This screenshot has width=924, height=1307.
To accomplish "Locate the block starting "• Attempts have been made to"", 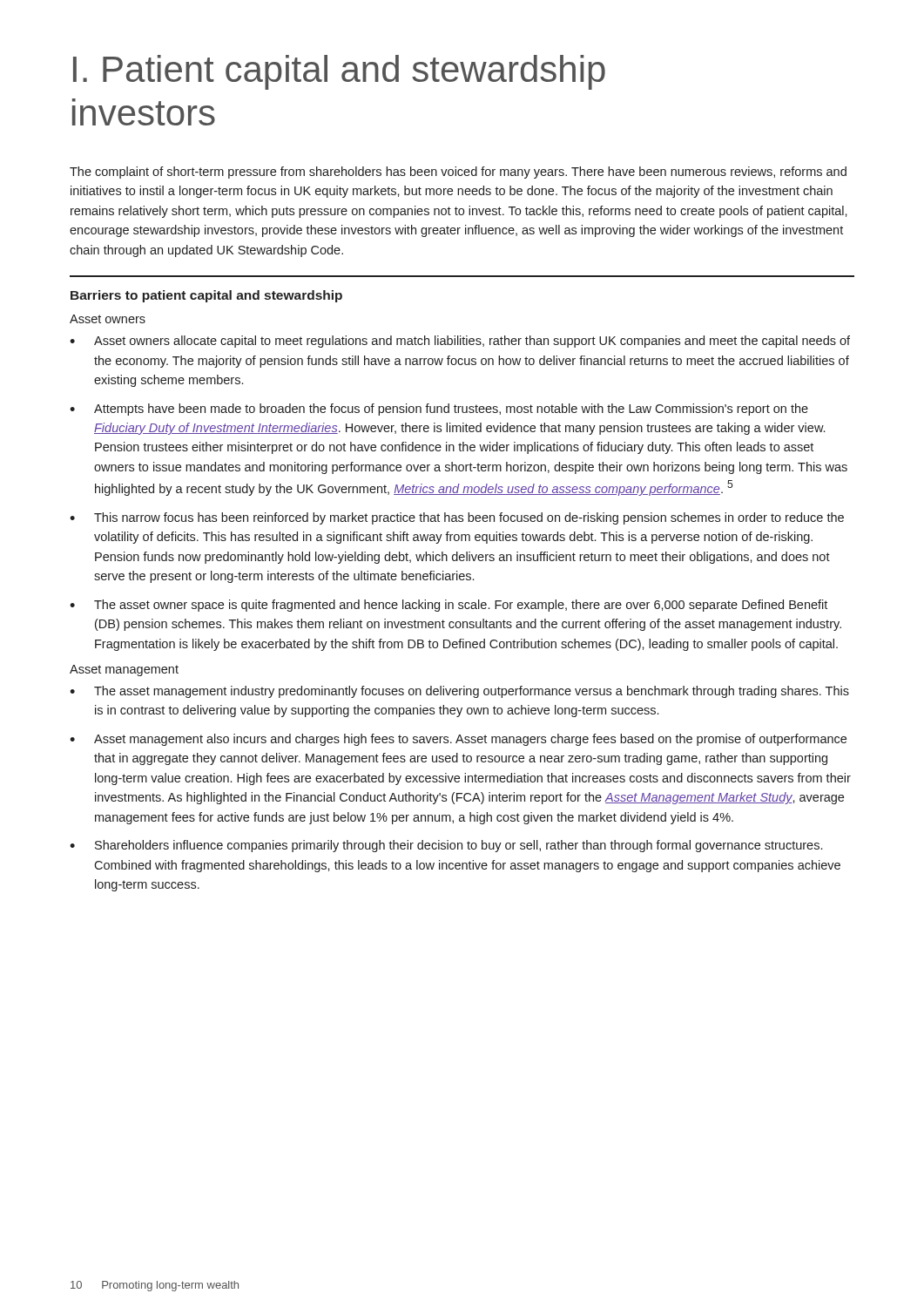I will (462, 449).
